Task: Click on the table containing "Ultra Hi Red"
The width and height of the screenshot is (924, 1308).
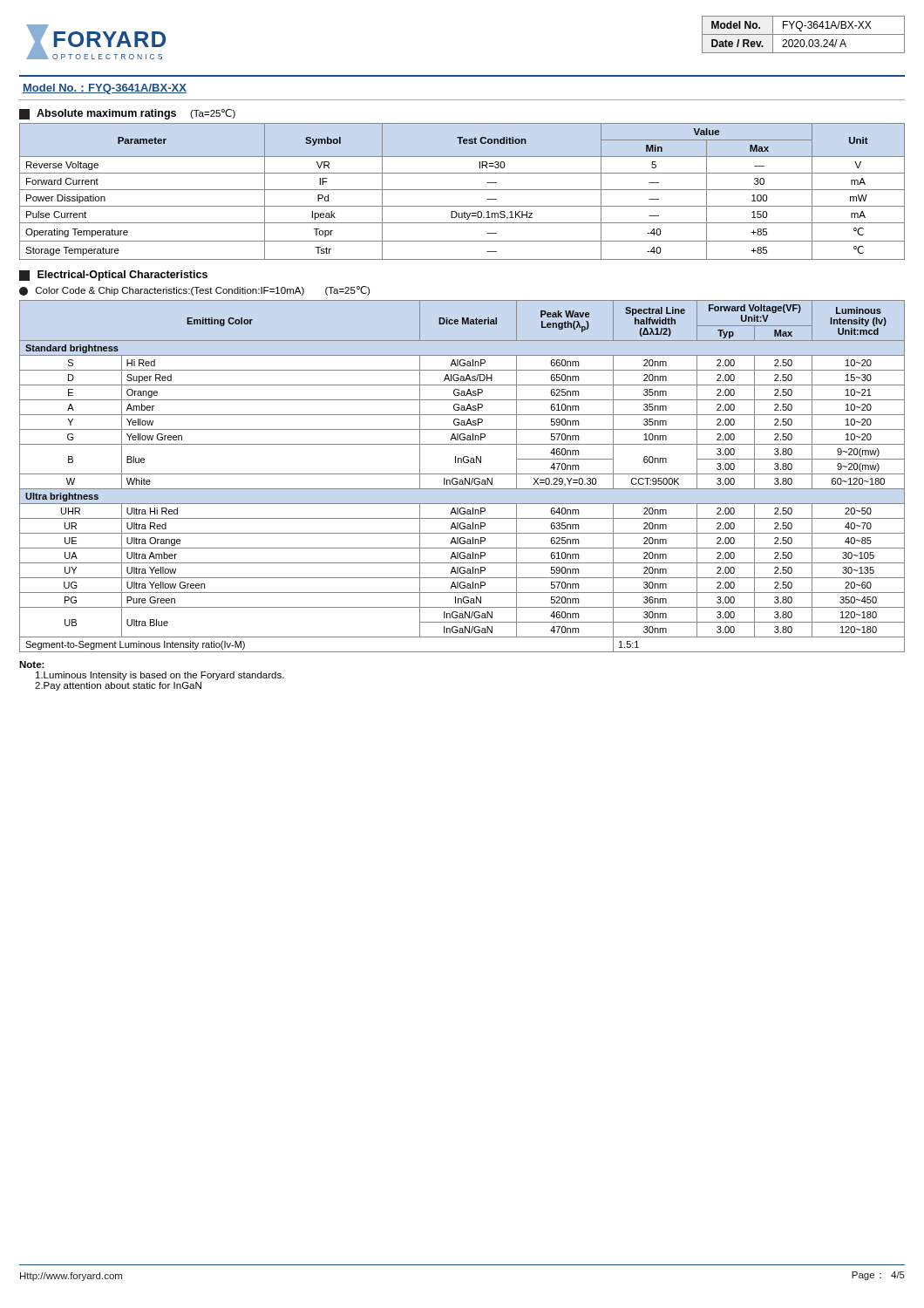Action: click(x=462, y=476)
